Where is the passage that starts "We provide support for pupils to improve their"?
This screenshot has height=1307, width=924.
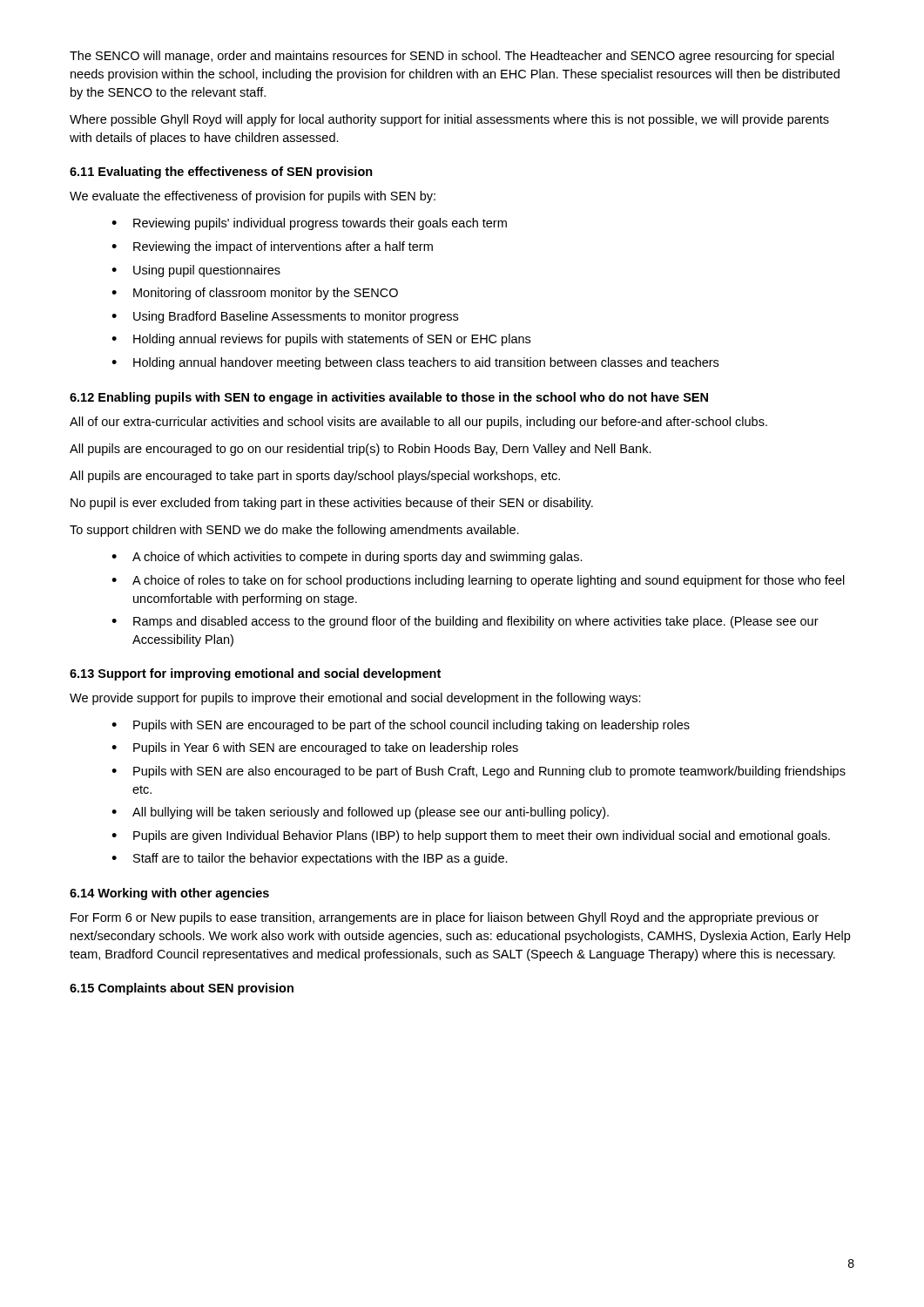pos(356,698)
